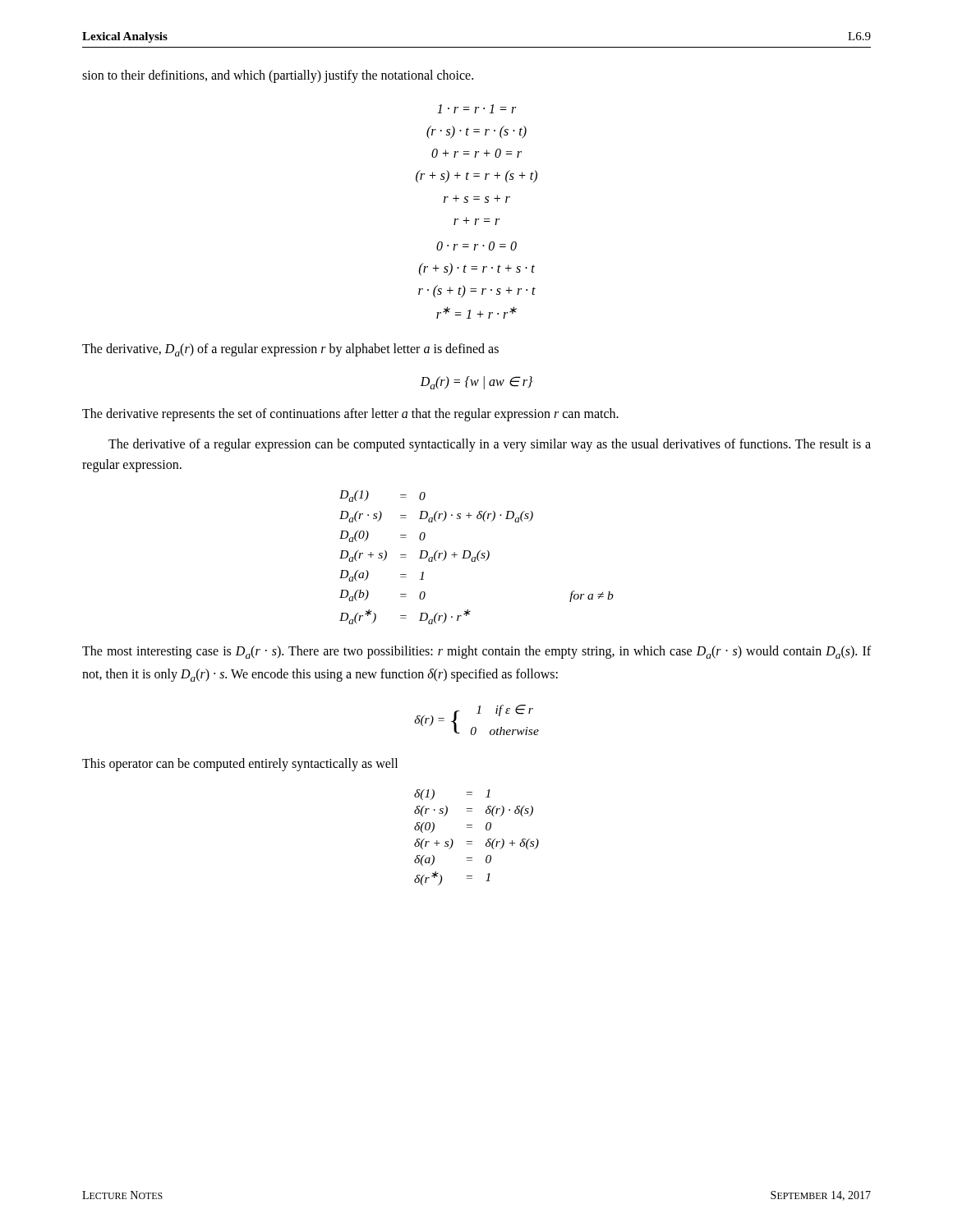Navigate to the passage starting "The most interesting case is Da(r · s)."
Image resolution: width=953 pixels, height=1232 pixels.
tap(476, 664)
